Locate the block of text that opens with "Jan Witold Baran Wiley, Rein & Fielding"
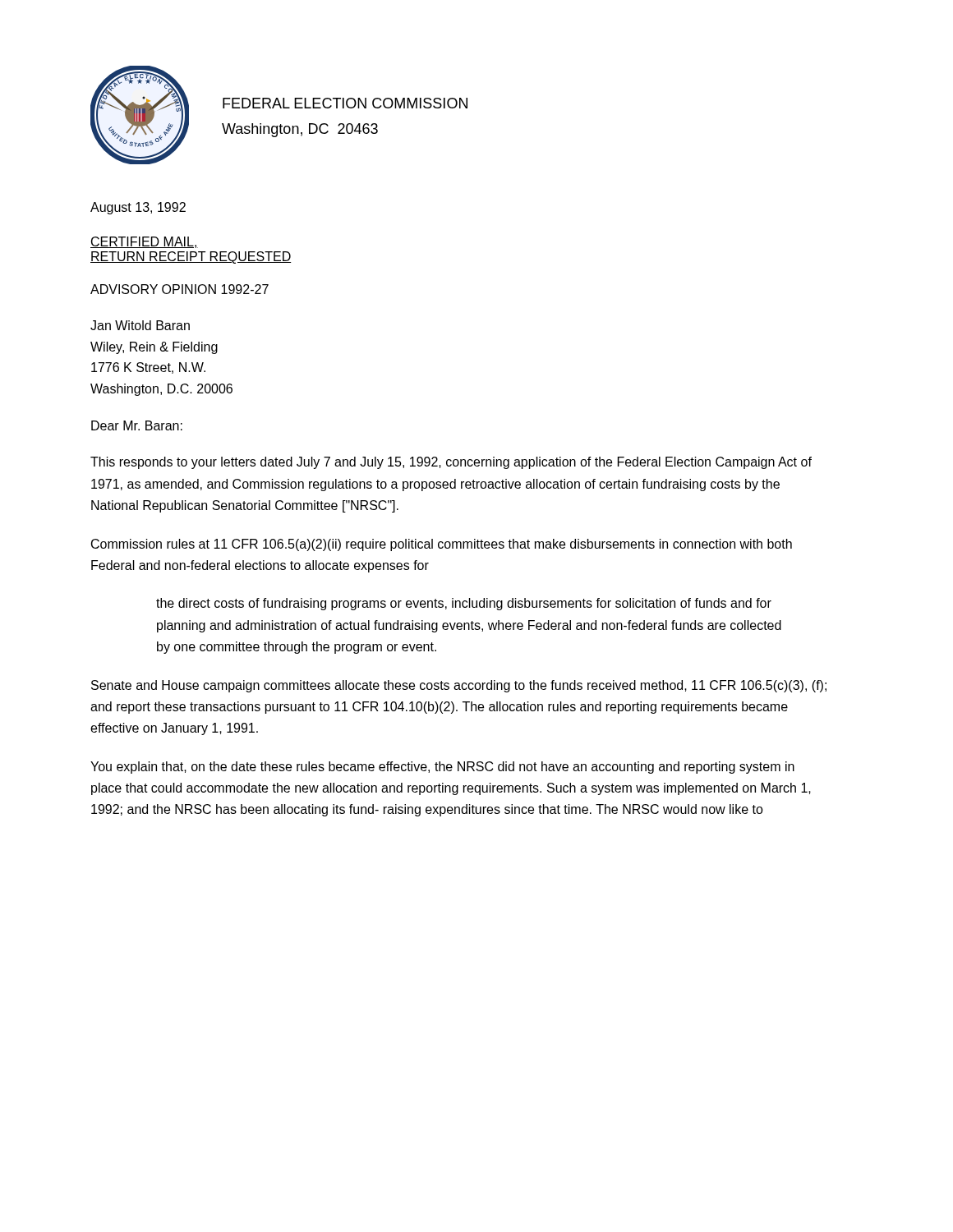Viewport: 953px width, 1232px height. (x=162, y=357)
